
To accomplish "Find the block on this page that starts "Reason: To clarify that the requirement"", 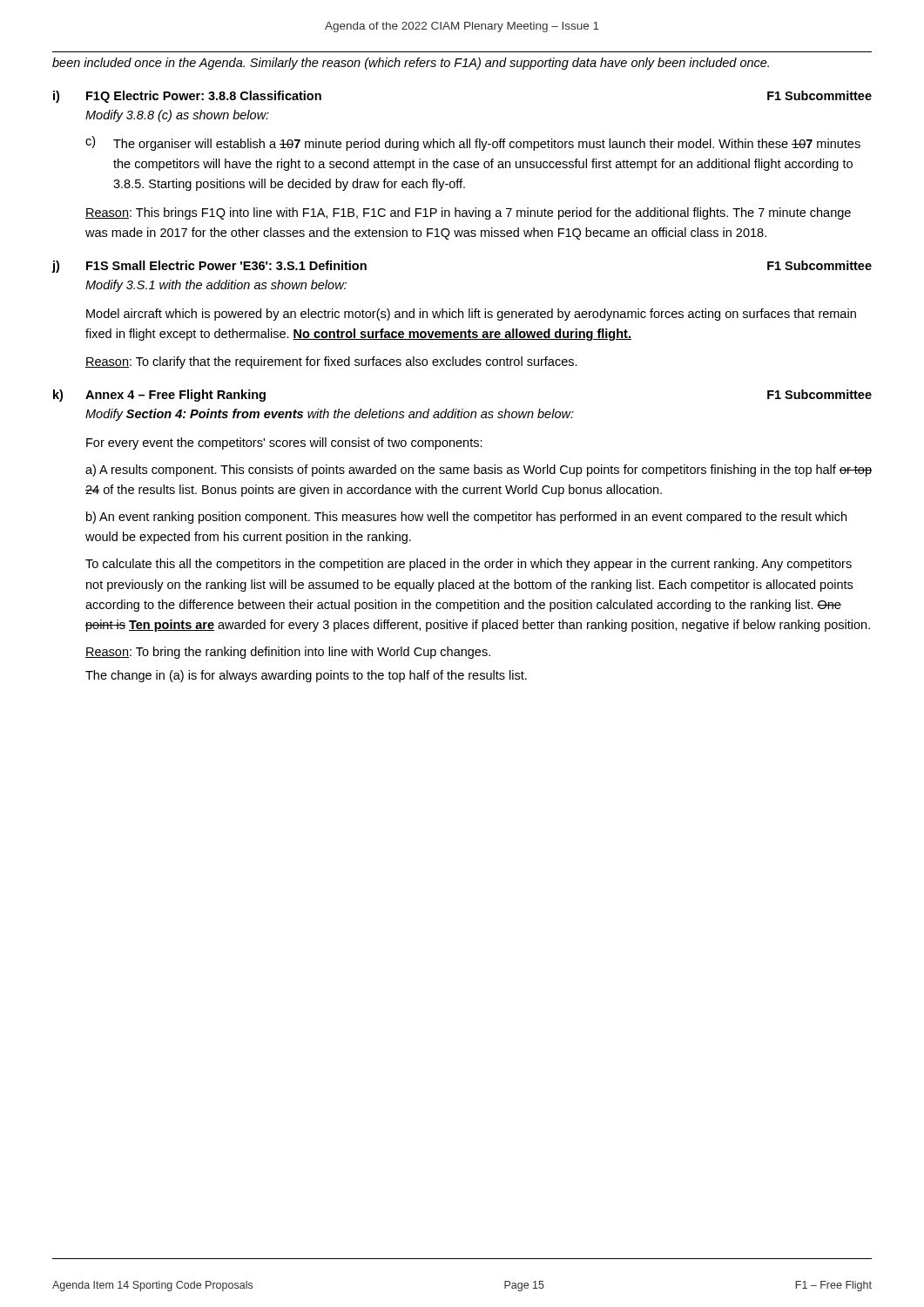I will click(332, 361).
